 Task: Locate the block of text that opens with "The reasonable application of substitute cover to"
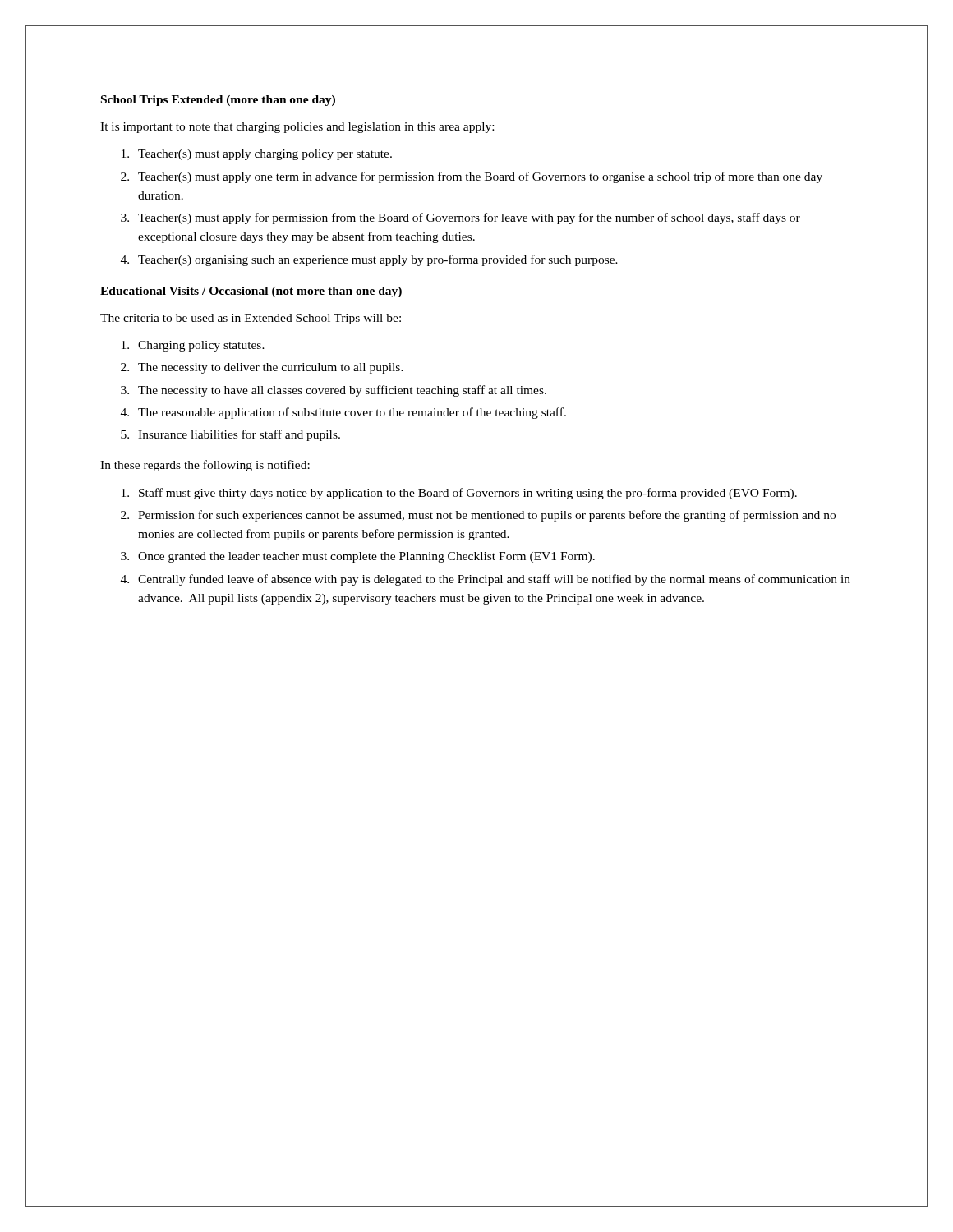pos(352,412)
